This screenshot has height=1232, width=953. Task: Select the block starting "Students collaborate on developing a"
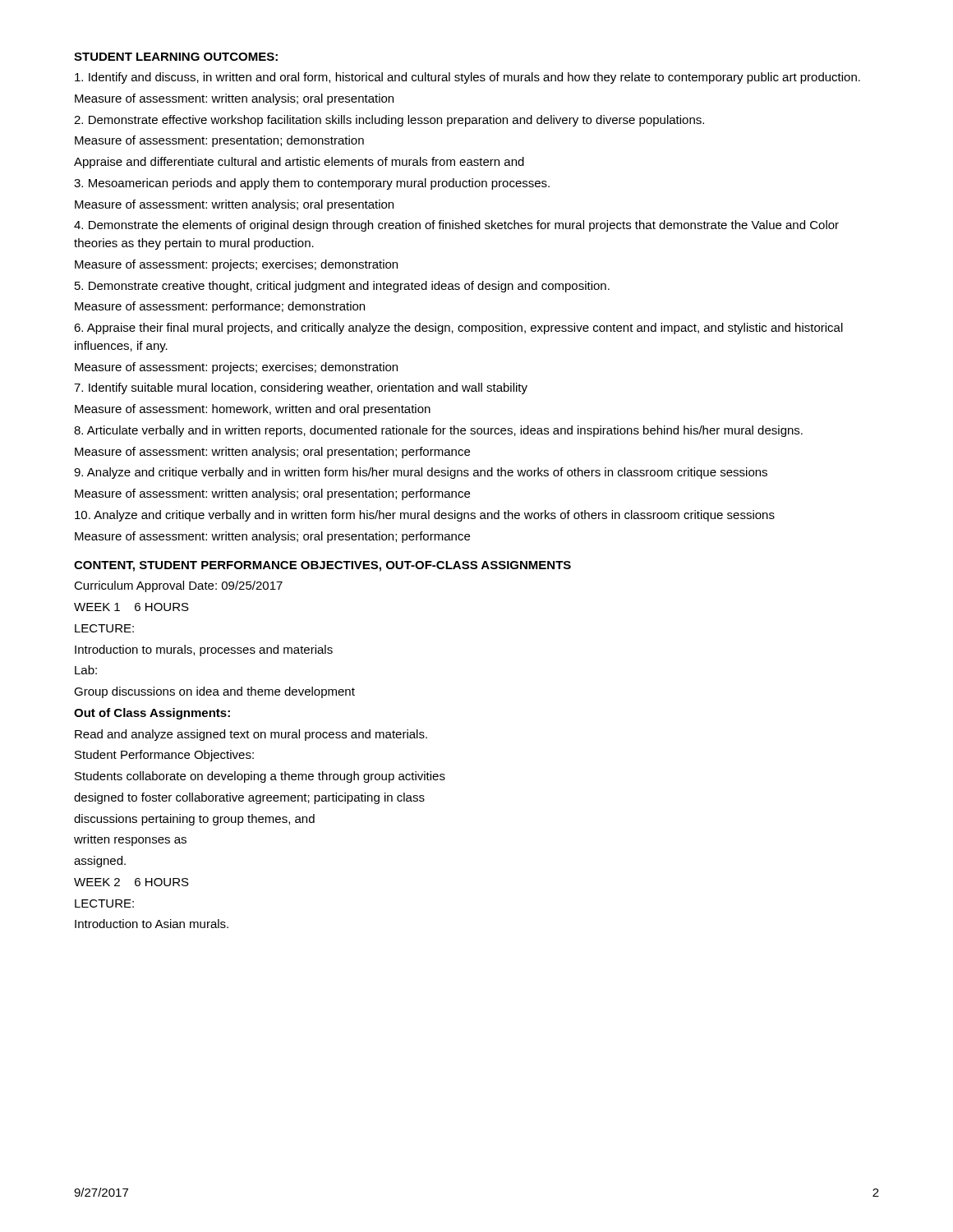pos(260,776)
